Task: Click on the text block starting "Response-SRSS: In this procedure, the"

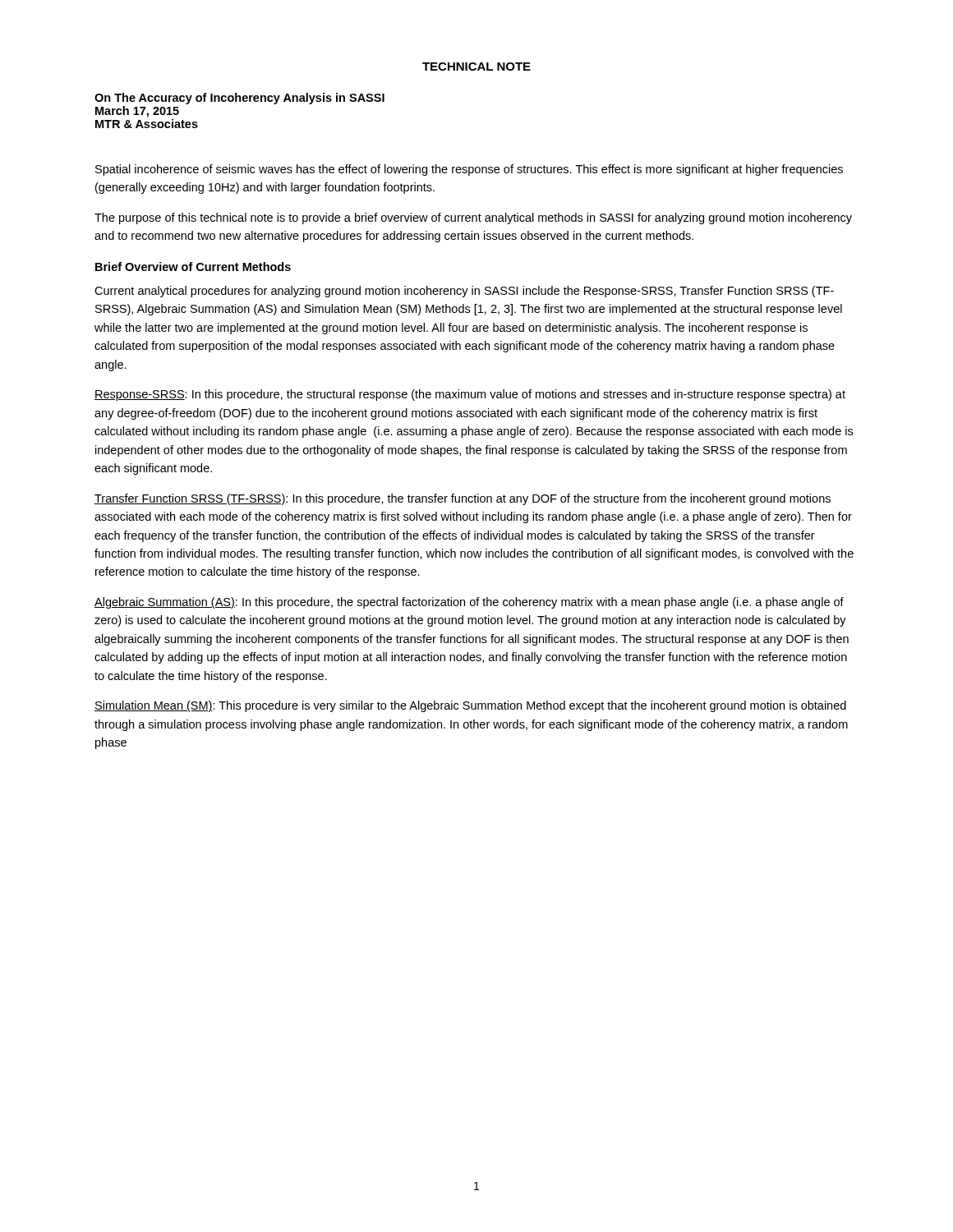Action: point(474,431)
